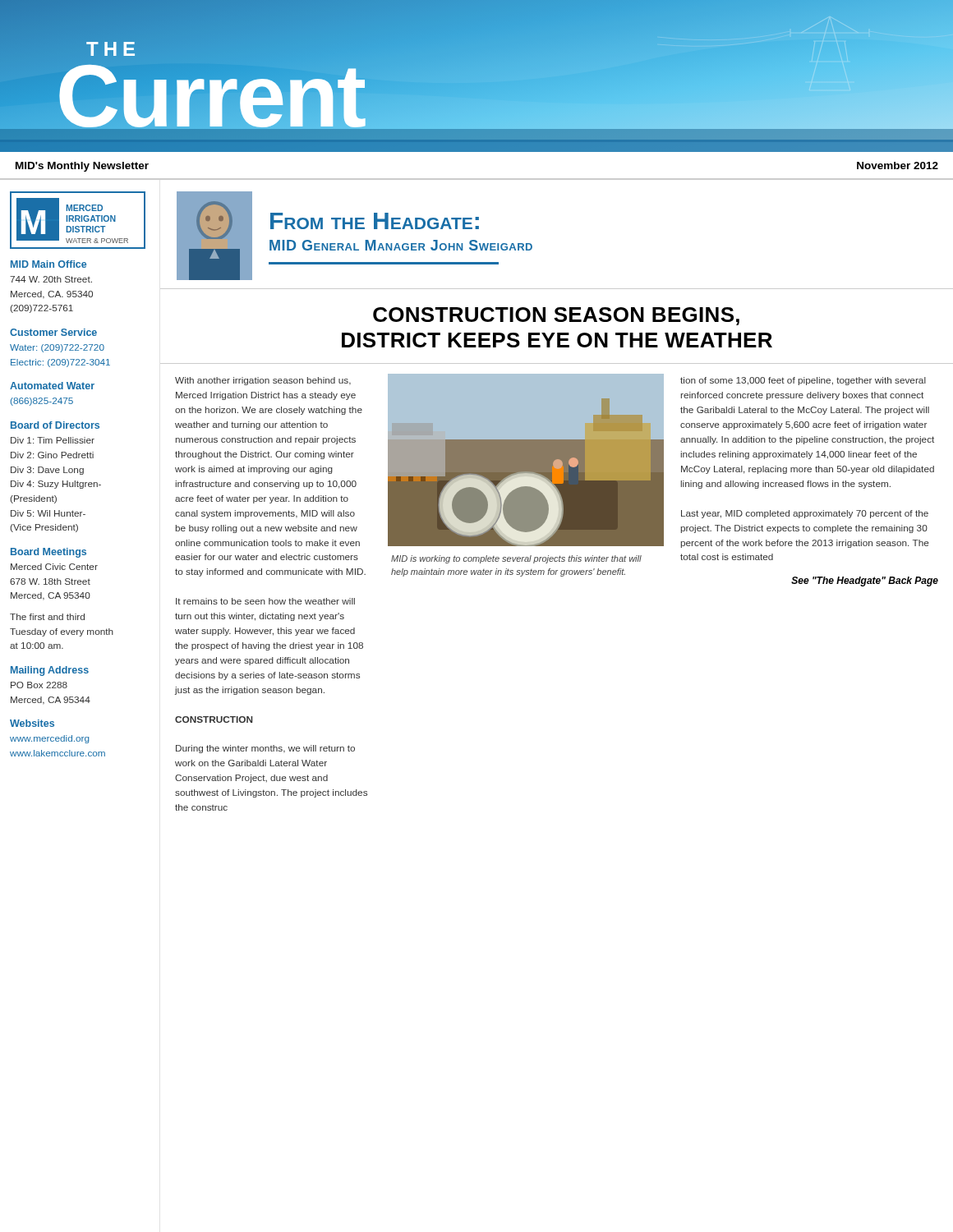Image resolution: width=953 pixels, height=1232 pixels.
Task: Find the section header with the text "Board of Directors"
Action: pos(55,426)
